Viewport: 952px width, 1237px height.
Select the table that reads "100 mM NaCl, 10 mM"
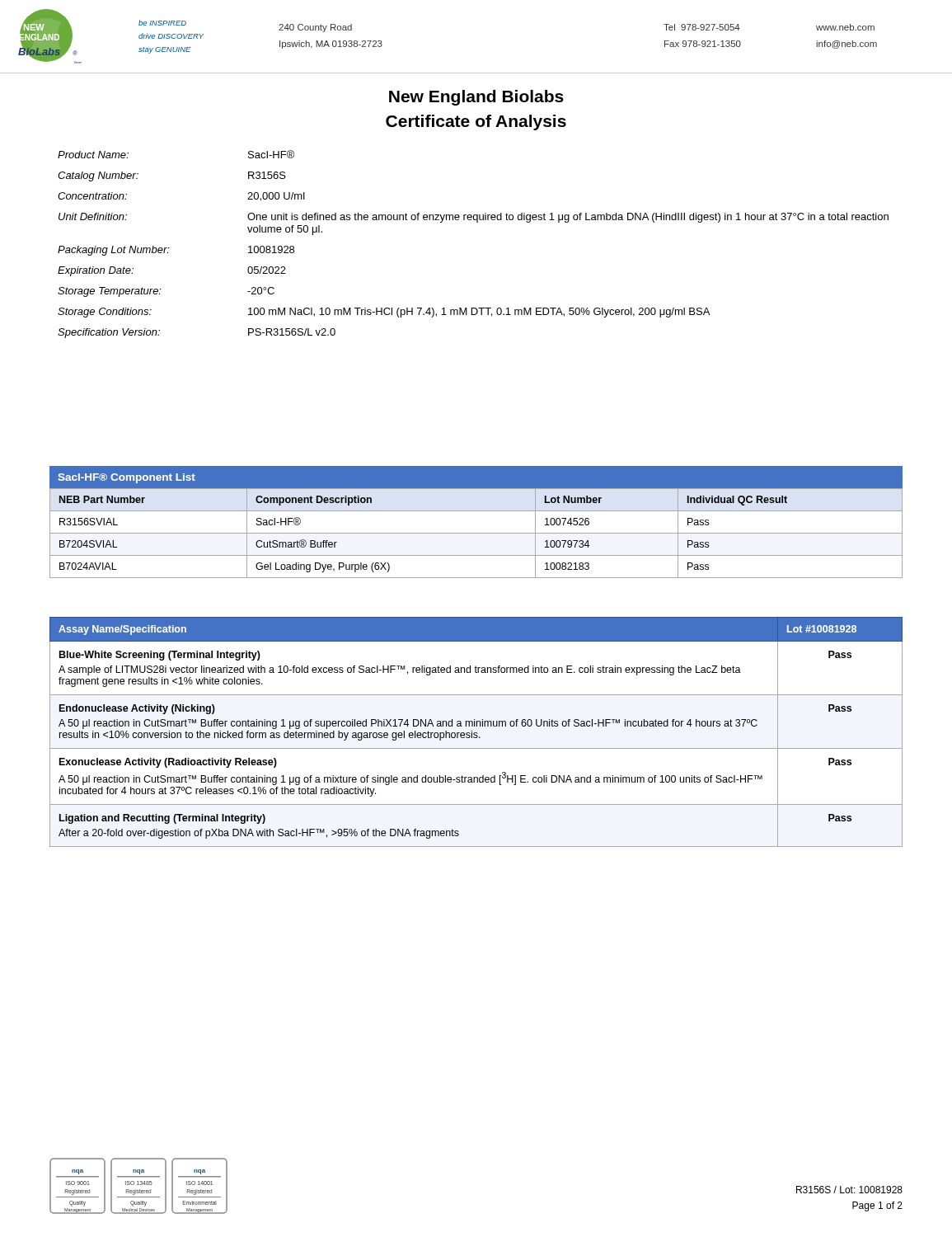click(x=476, y=243)
